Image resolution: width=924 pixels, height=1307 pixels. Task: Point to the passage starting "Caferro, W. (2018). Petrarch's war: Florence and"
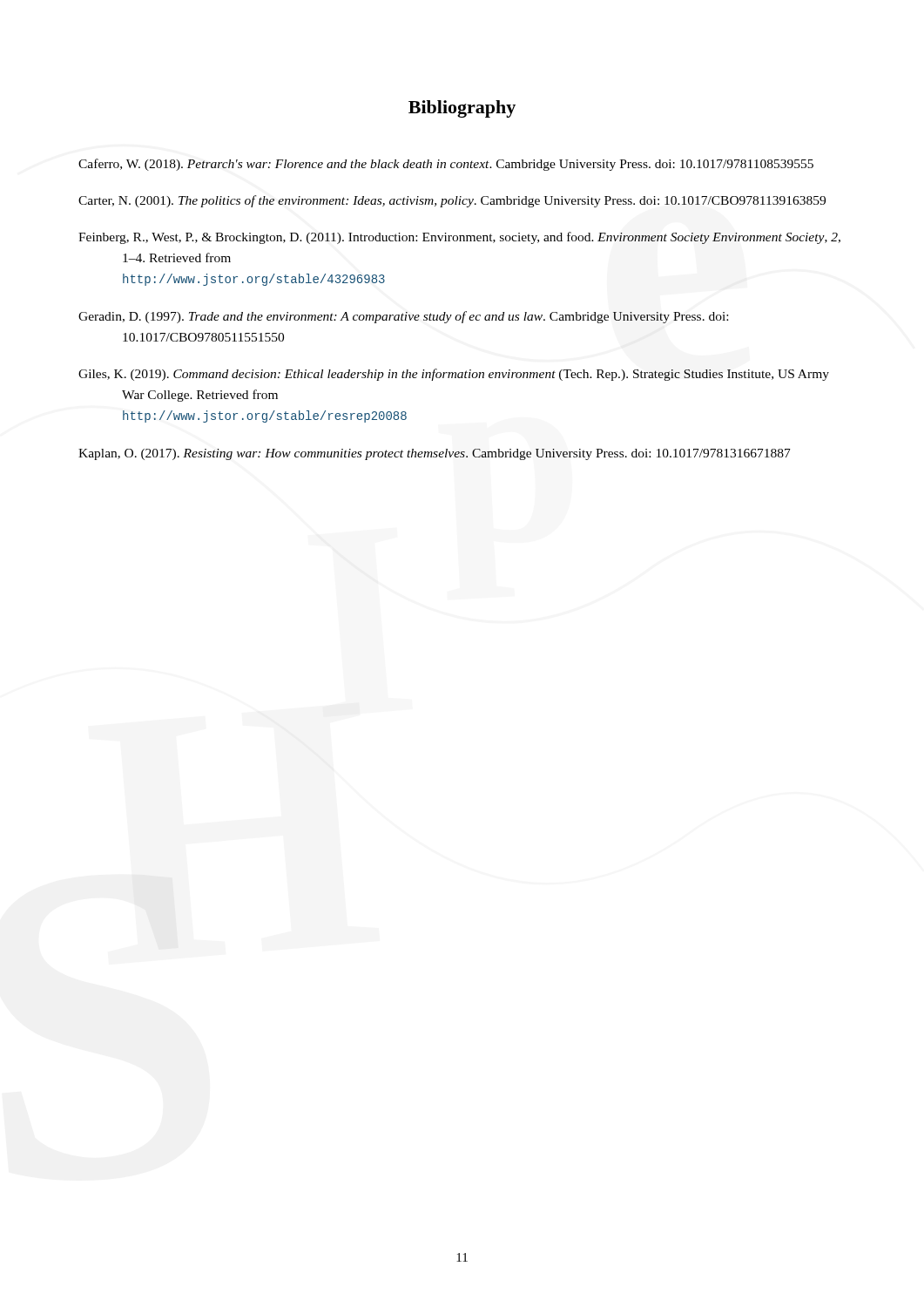coord(462,164)
